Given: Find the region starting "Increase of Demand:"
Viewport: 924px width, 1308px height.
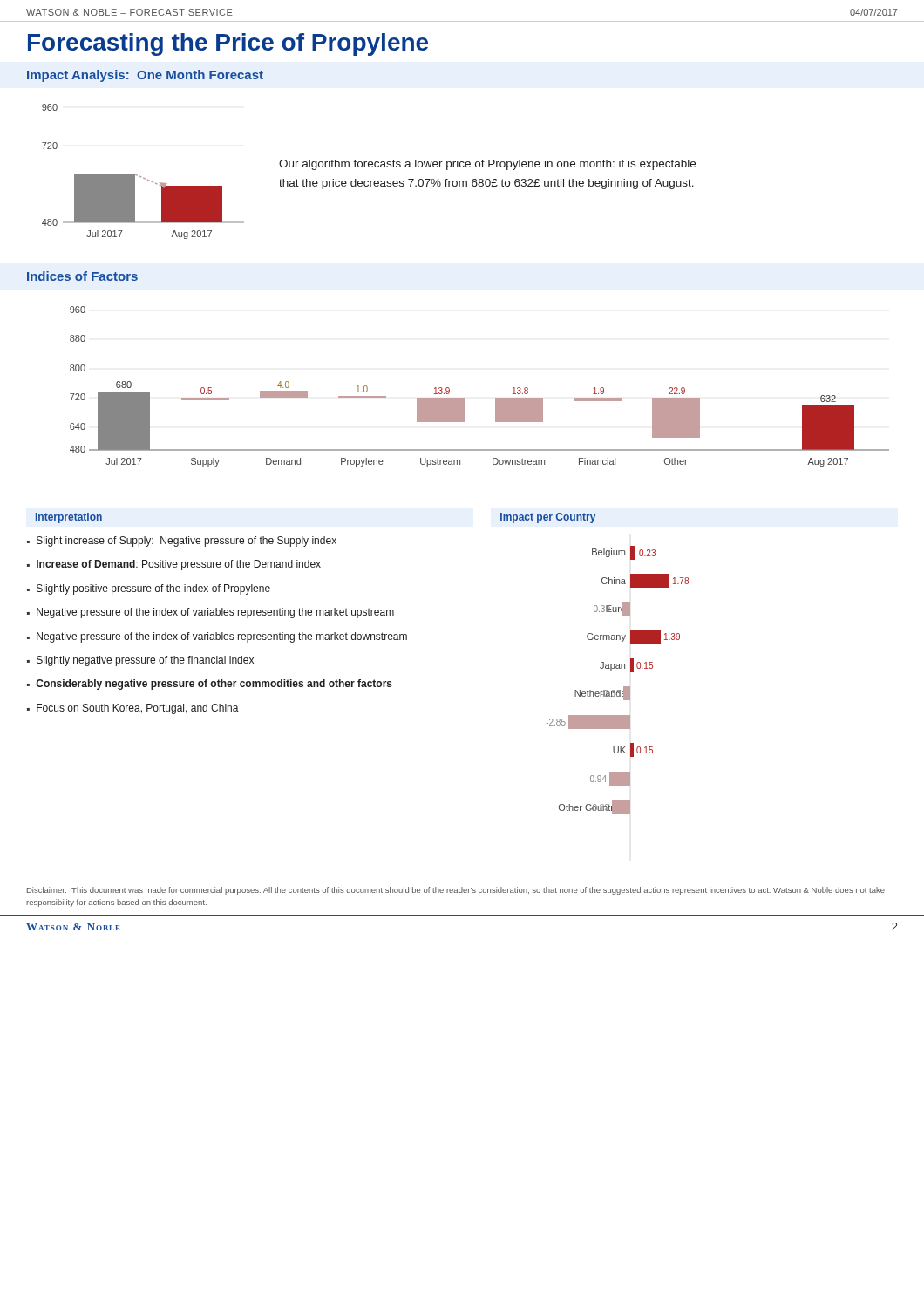Looking at the screenshot, I should pyautogui.click(x=178, y=565).
